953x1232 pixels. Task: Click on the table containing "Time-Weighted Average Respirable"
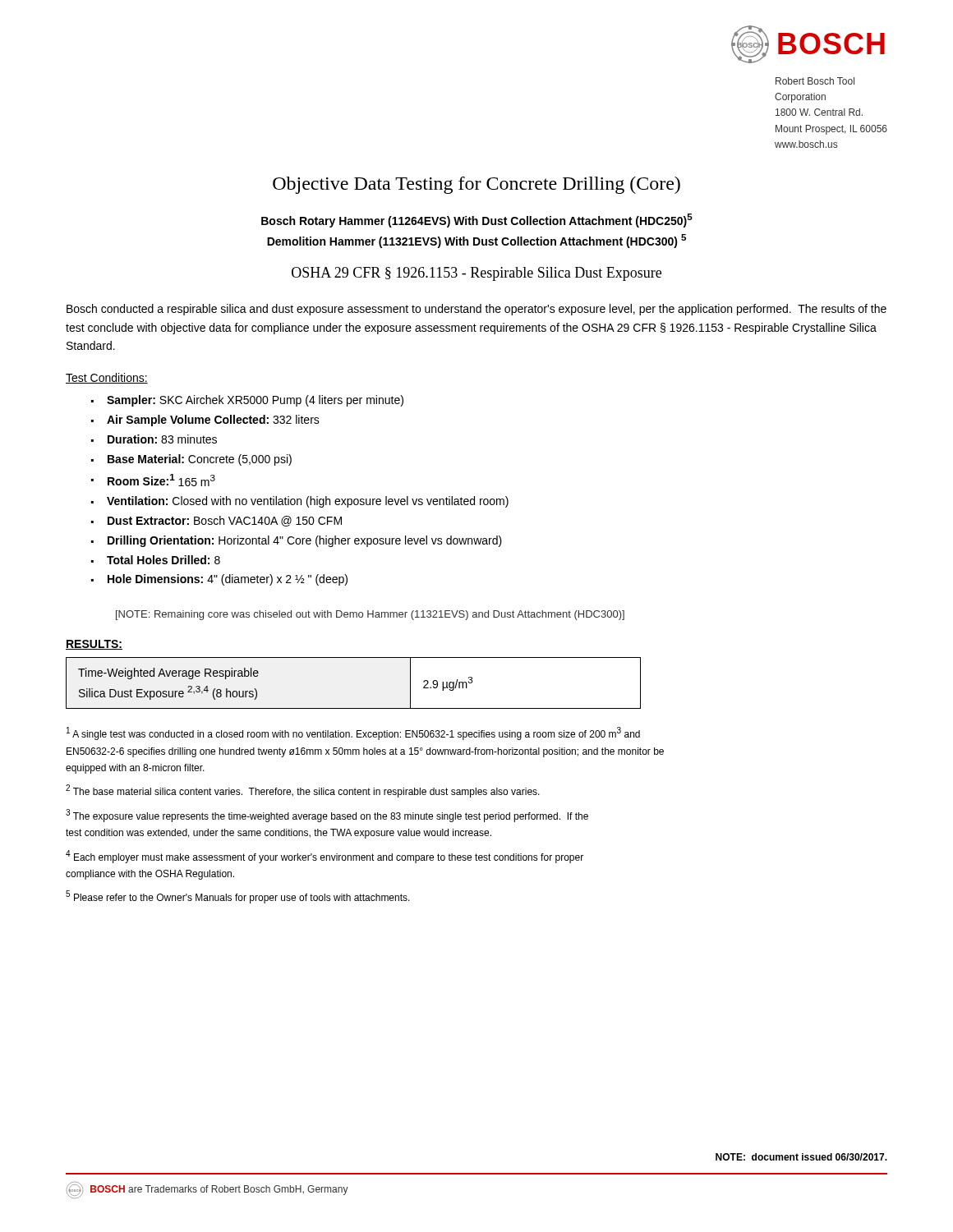pos(476,683)
